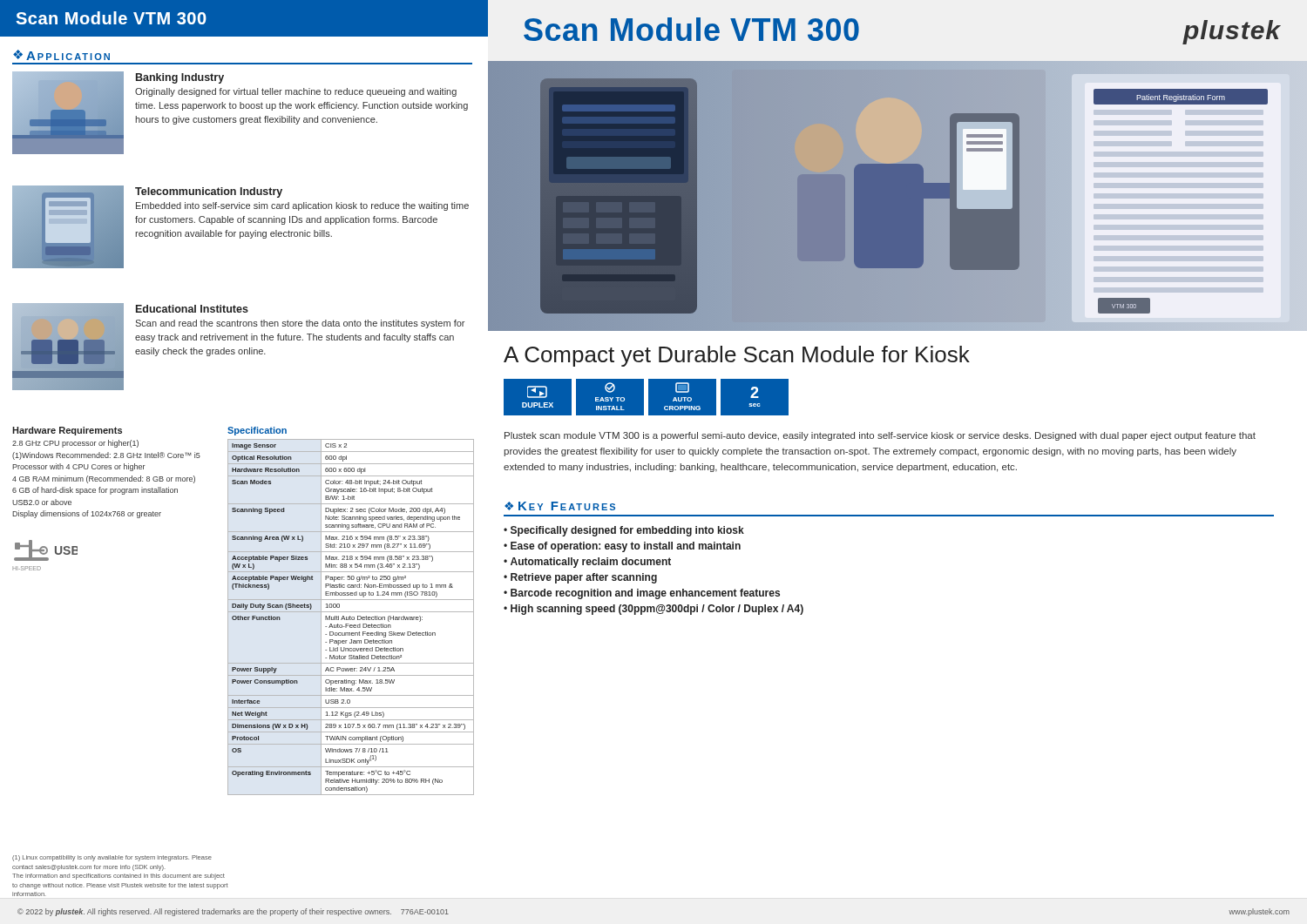This screenshot has width=1307, height=924.
Task: Select the table that reads "Scanning Area (W x L)"
Action: point(351,617)
